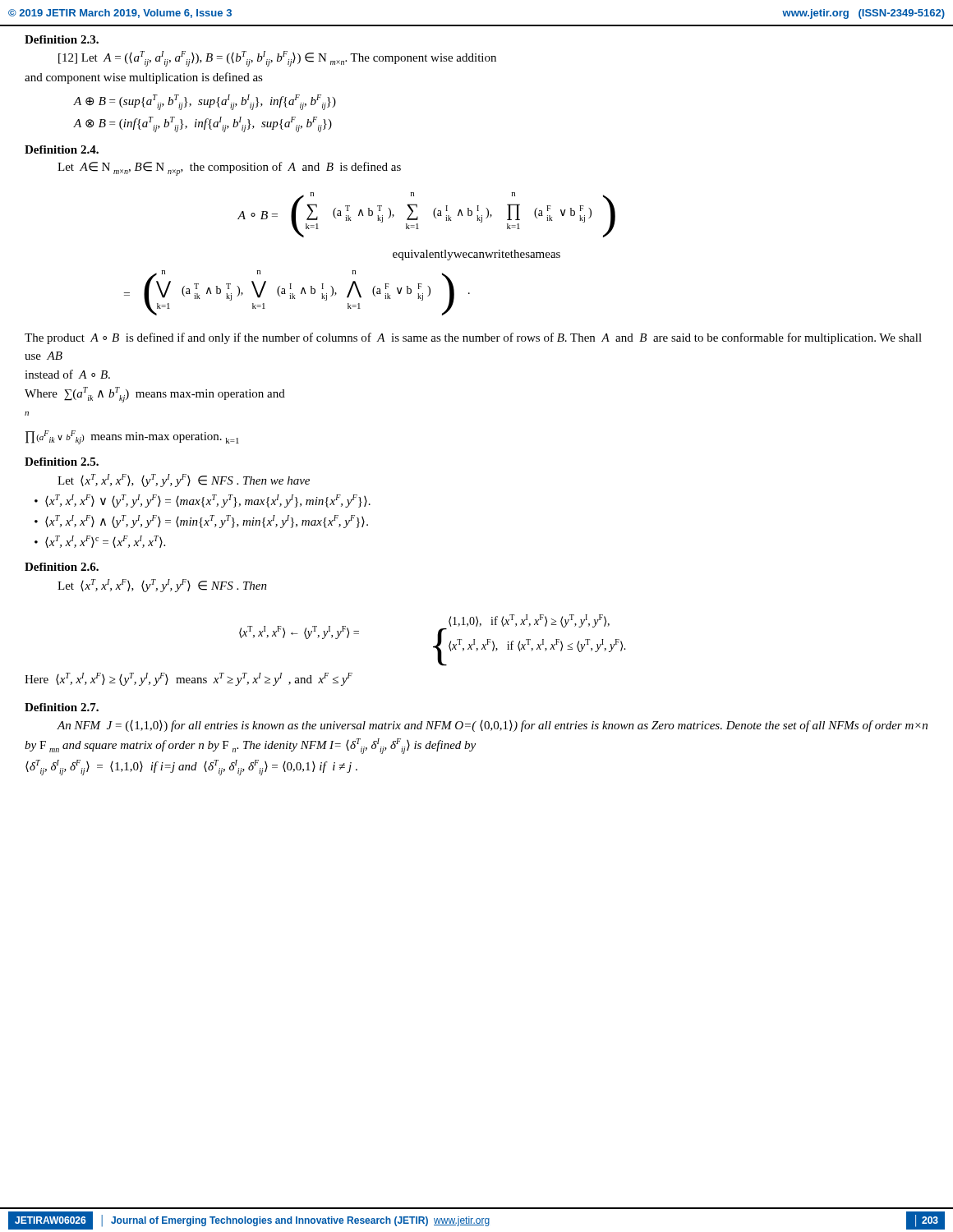Point to the region starting "Definition 2.4."
This screenshot has height=1232, width=953.
point(62,150)
